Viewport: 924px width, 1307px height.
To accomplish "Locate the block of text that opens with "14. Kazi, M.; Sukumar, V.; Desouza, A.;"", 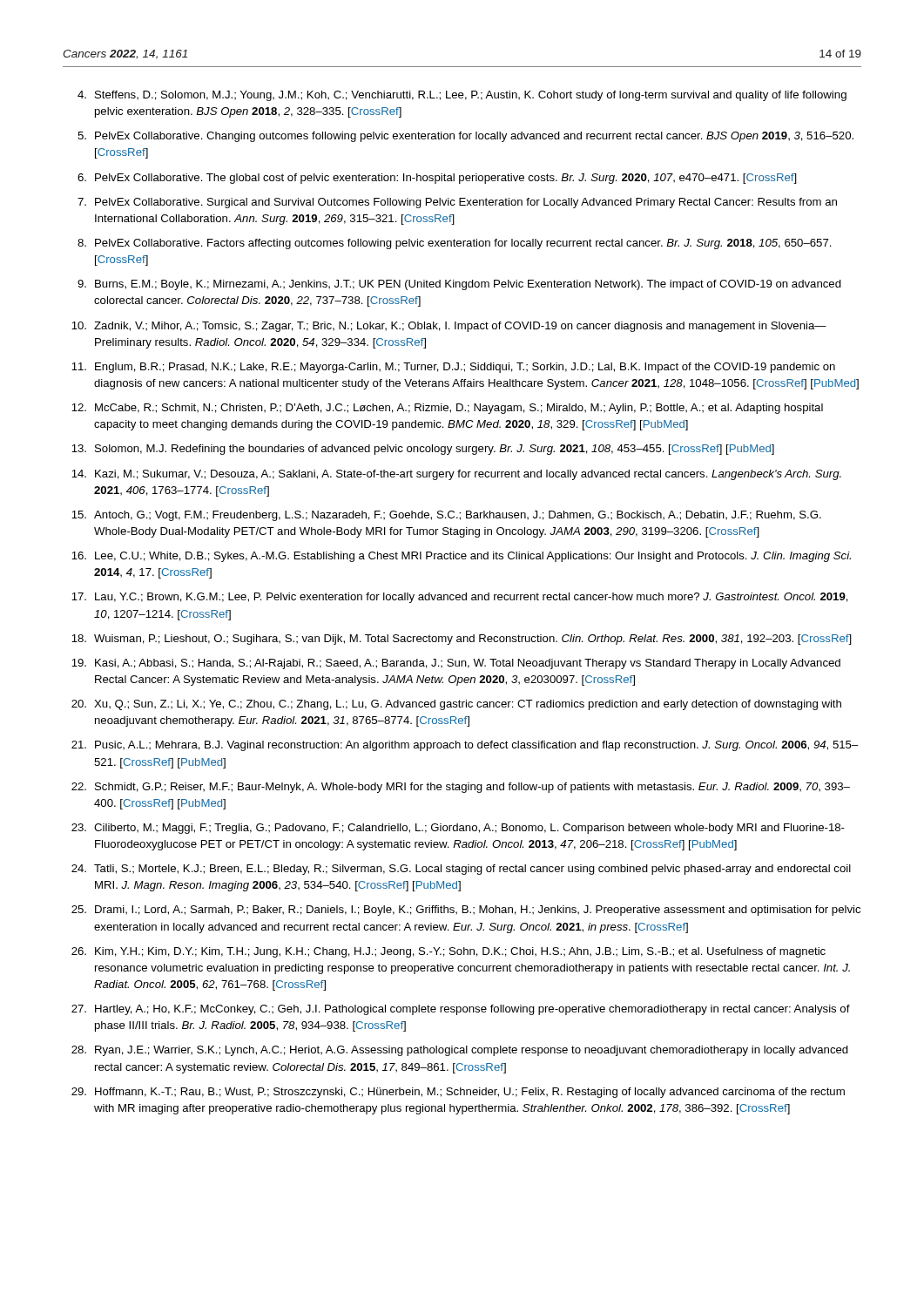I will 462,482.
